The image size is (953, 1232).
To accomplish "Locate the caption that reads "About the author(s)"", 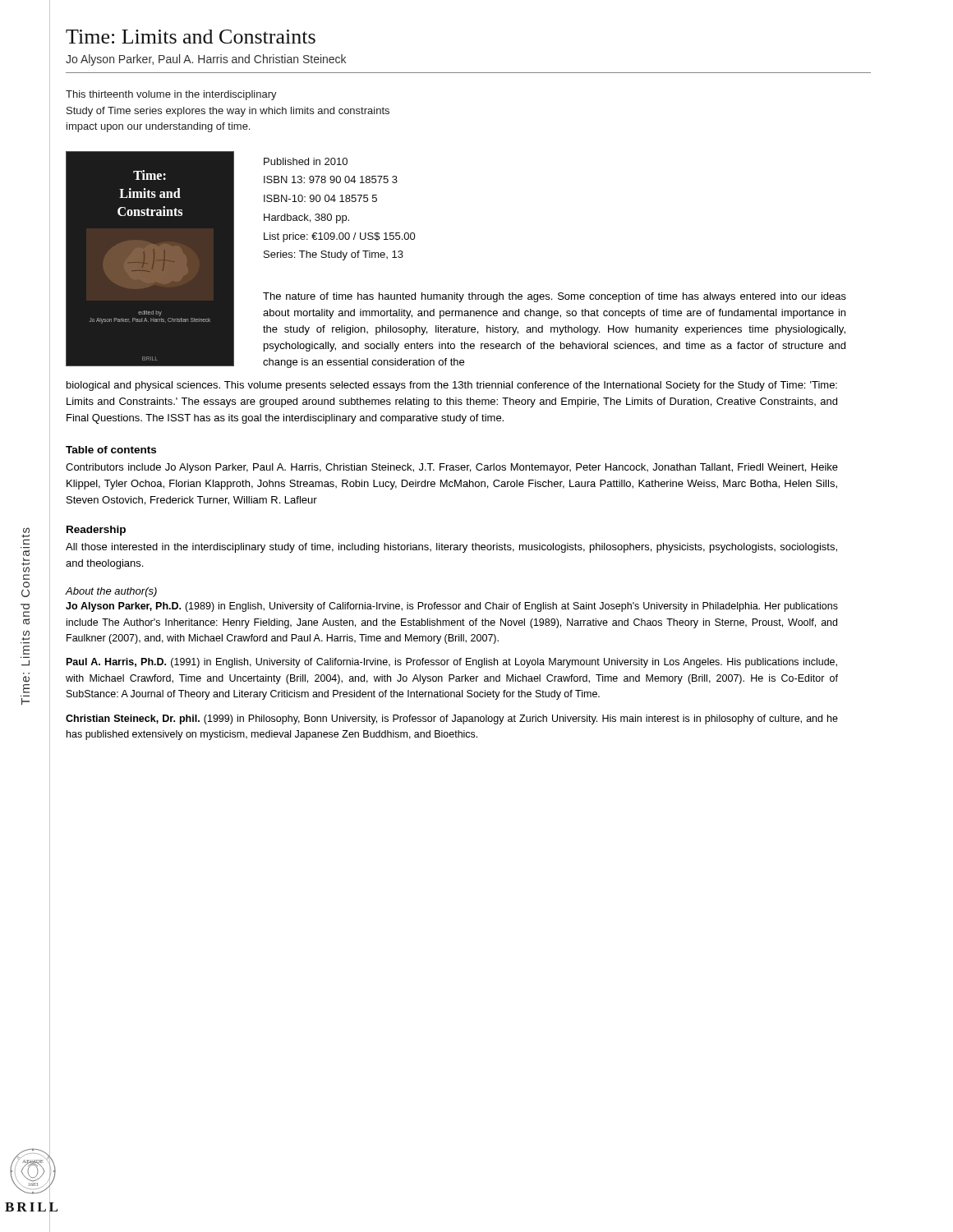I will (111, 591).
